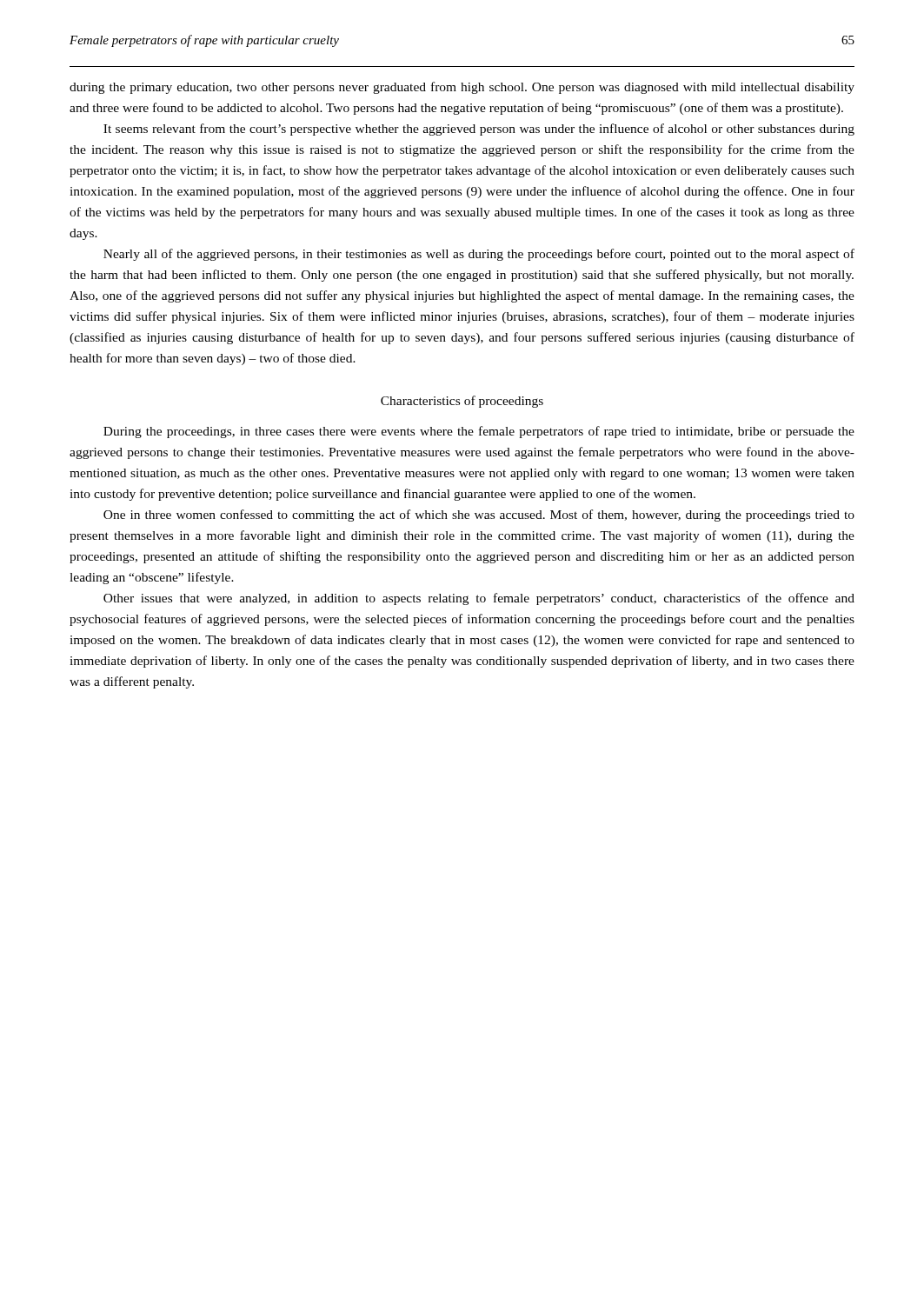Navigate to the element starting "Other issues that were analyzed, in"
924x1304 pixels.
point(462,640)
